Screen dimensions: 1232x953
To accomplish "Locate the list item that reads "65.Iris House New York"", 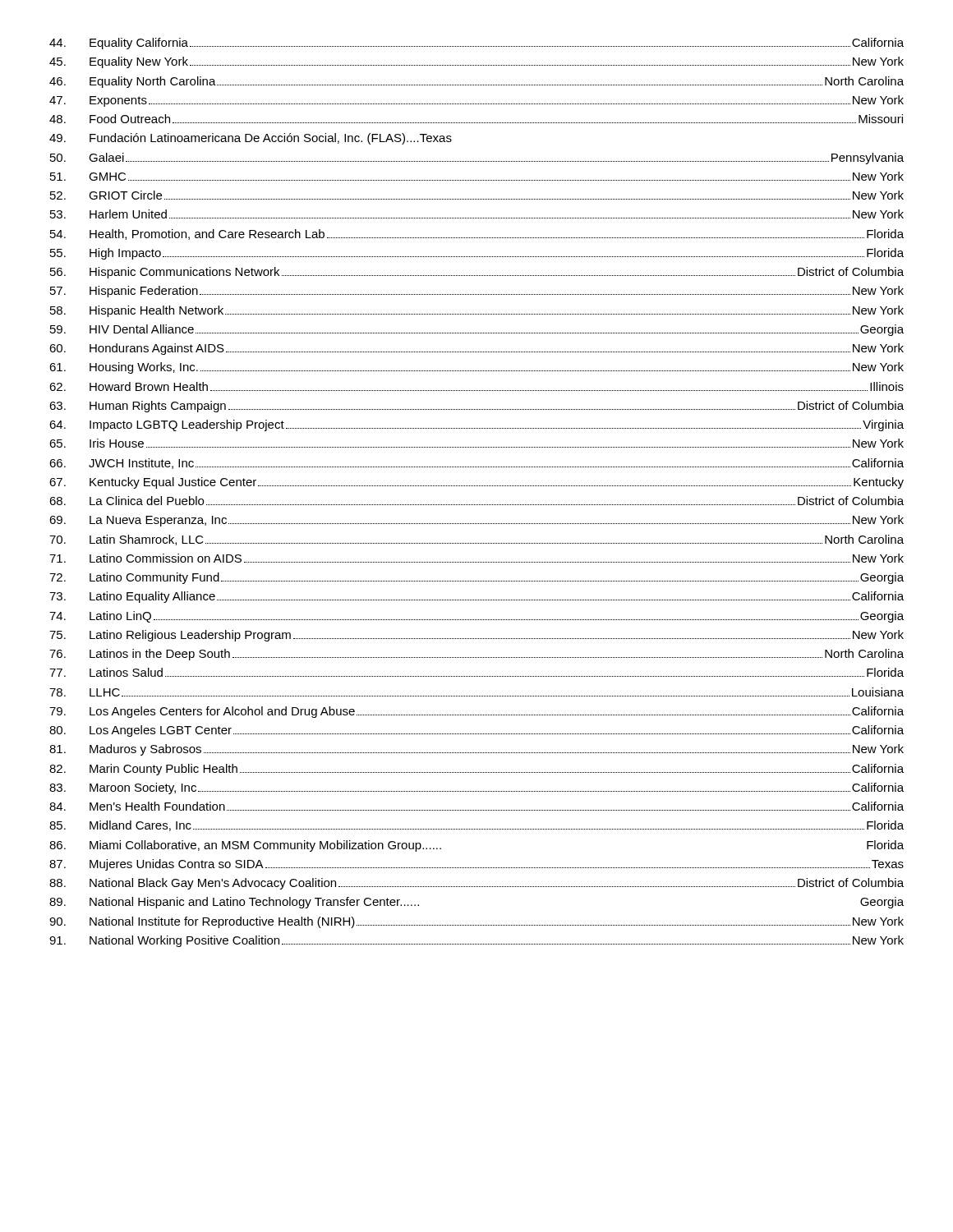I will [476, 443].
